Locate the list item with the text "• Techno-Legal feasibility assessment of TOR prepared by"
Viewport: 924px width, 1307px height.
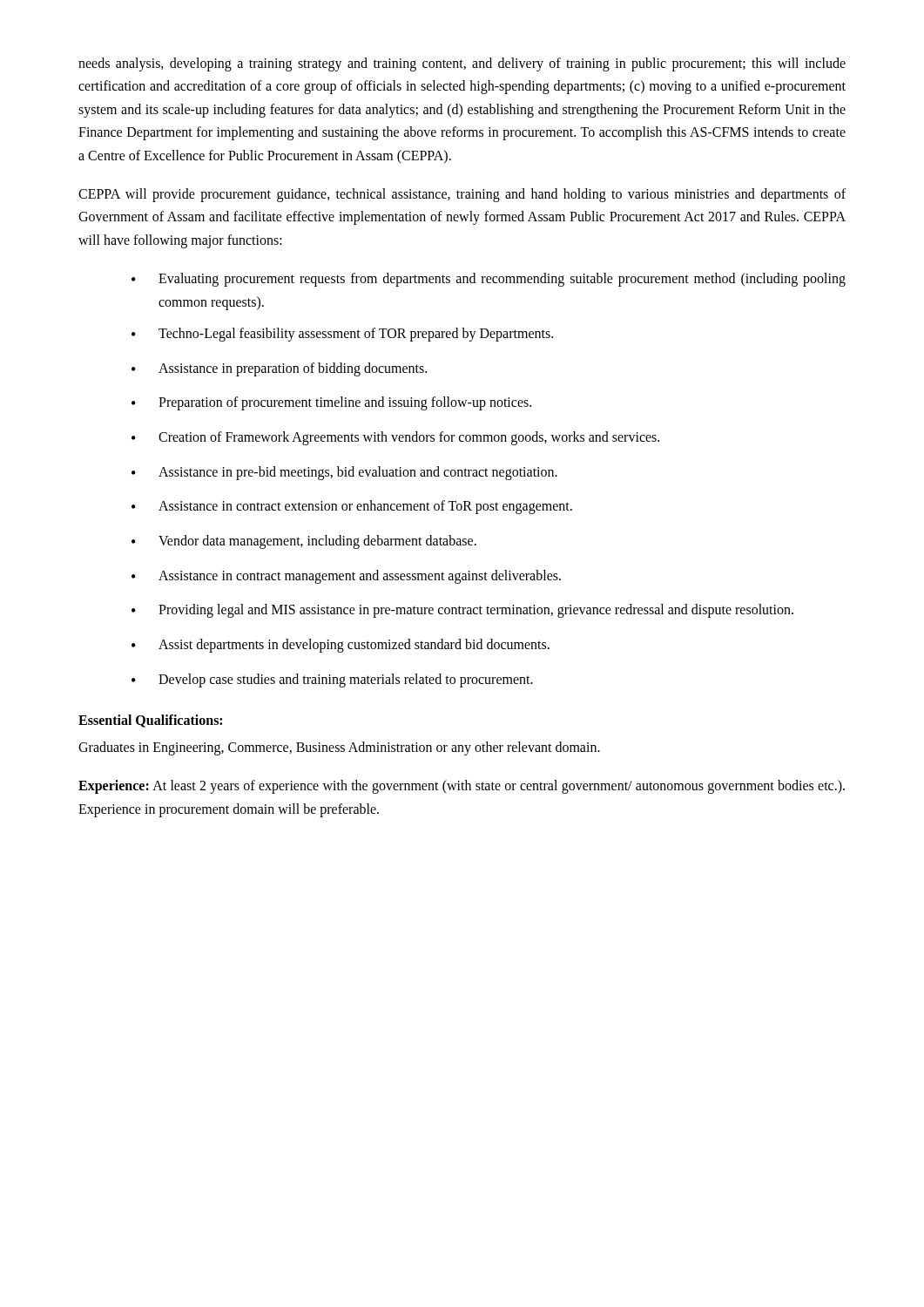coord(488,335)
